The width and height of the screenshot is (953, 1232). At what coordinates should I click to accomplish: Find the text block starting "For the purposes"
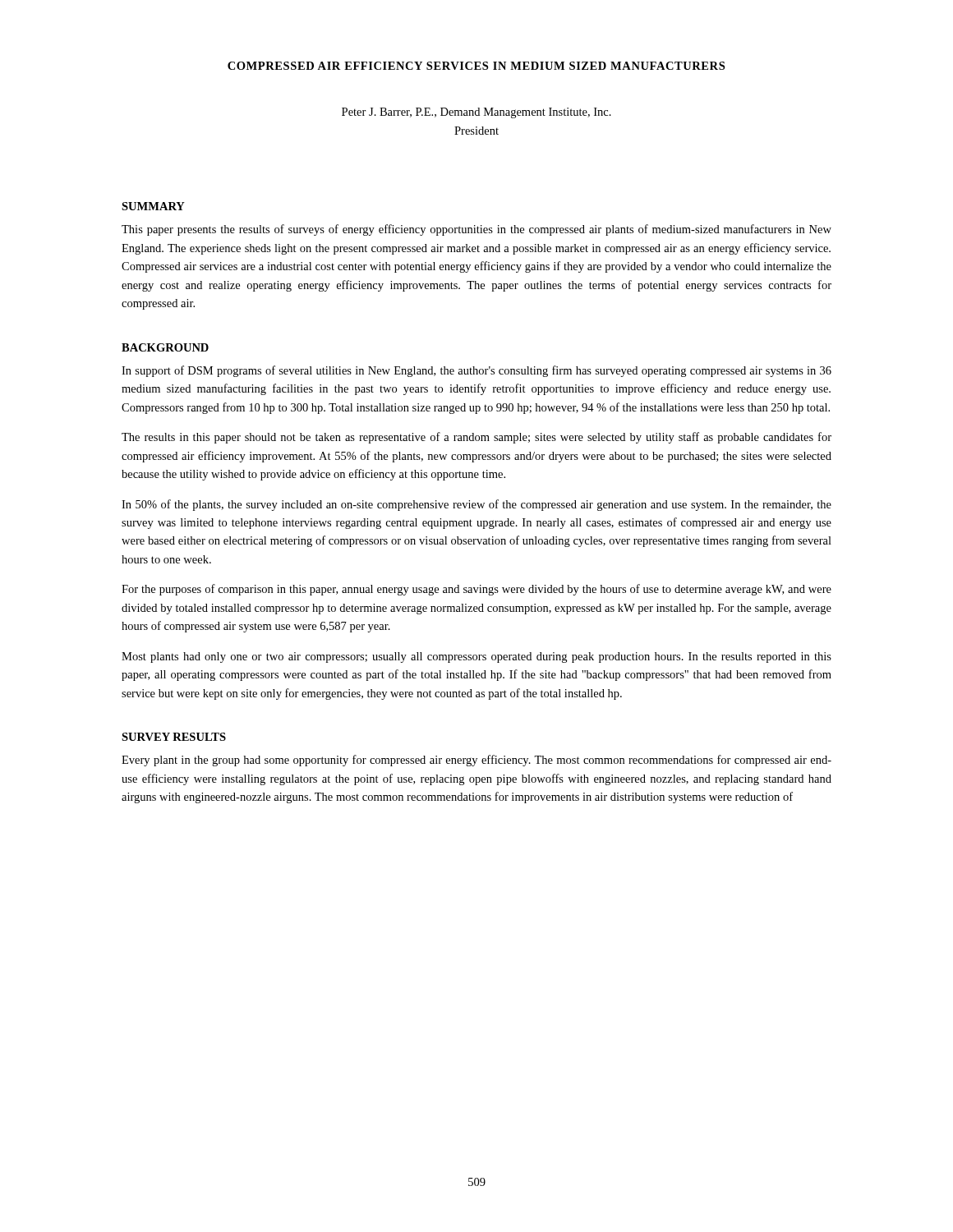click(x=476, y=608)
